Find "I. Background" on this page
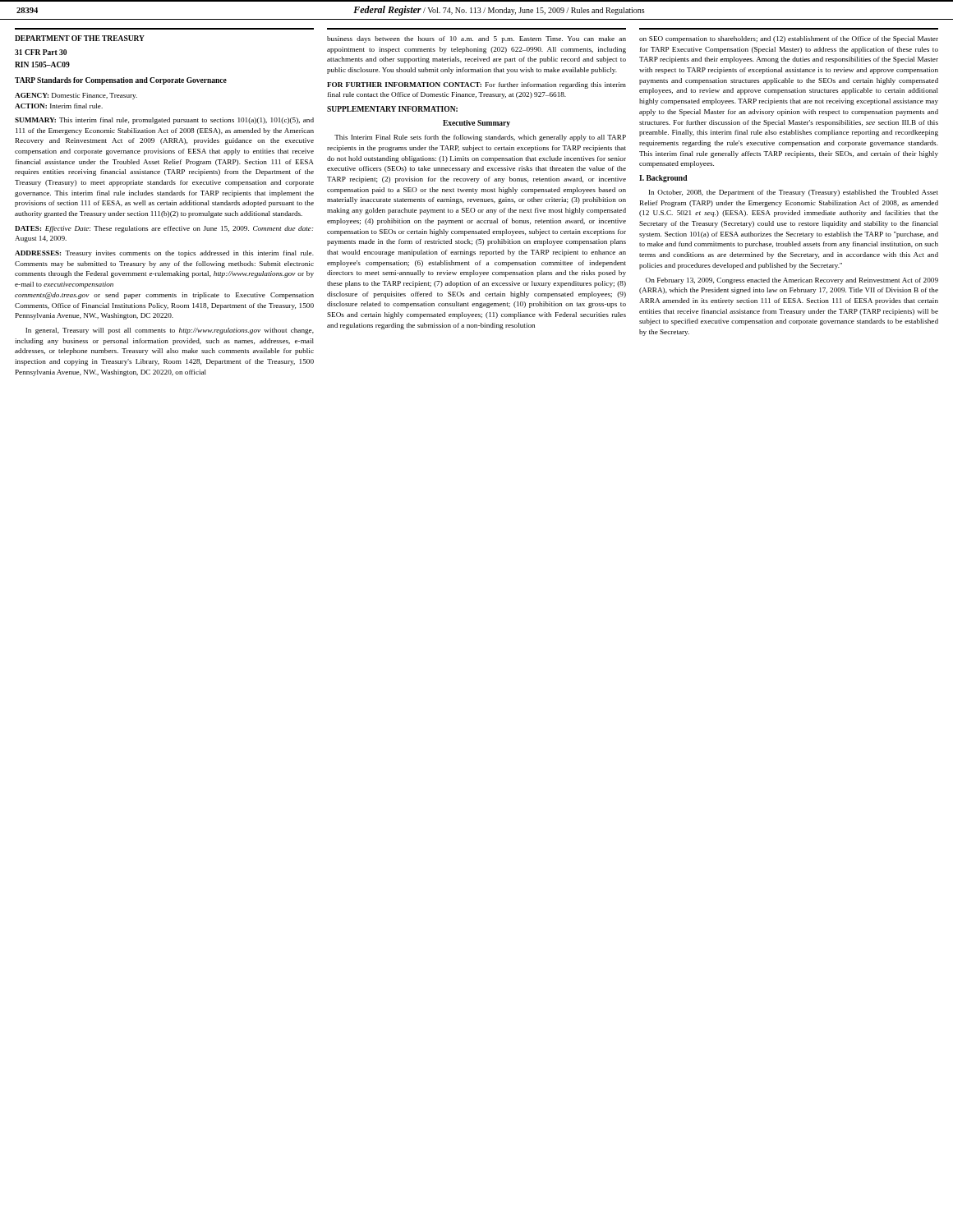 point(663,178)
